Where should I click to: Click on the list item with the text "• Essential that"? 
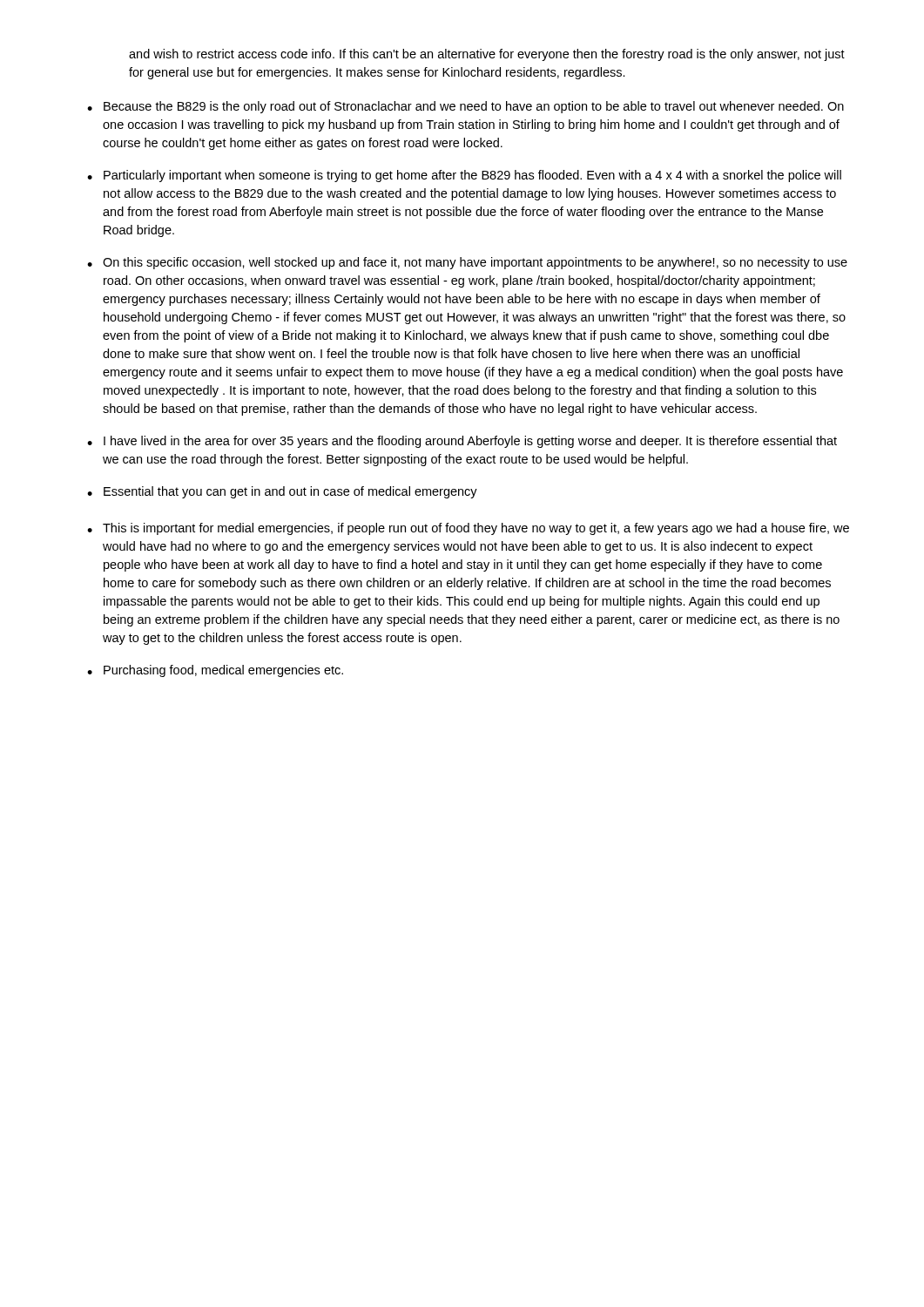(469, 494)
